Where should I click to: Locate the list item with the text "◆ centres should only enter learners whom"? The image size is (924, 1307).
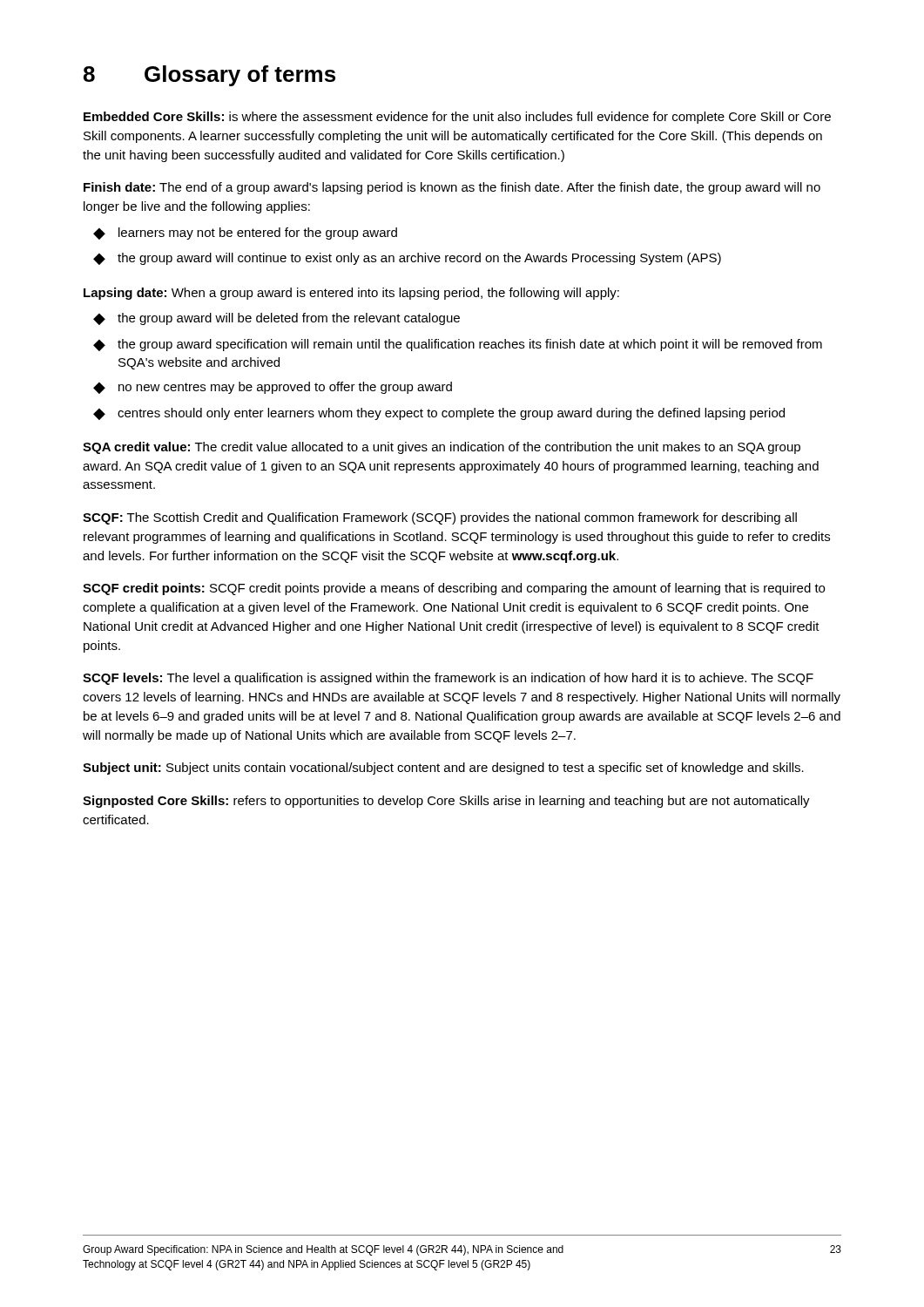point(462,413)
